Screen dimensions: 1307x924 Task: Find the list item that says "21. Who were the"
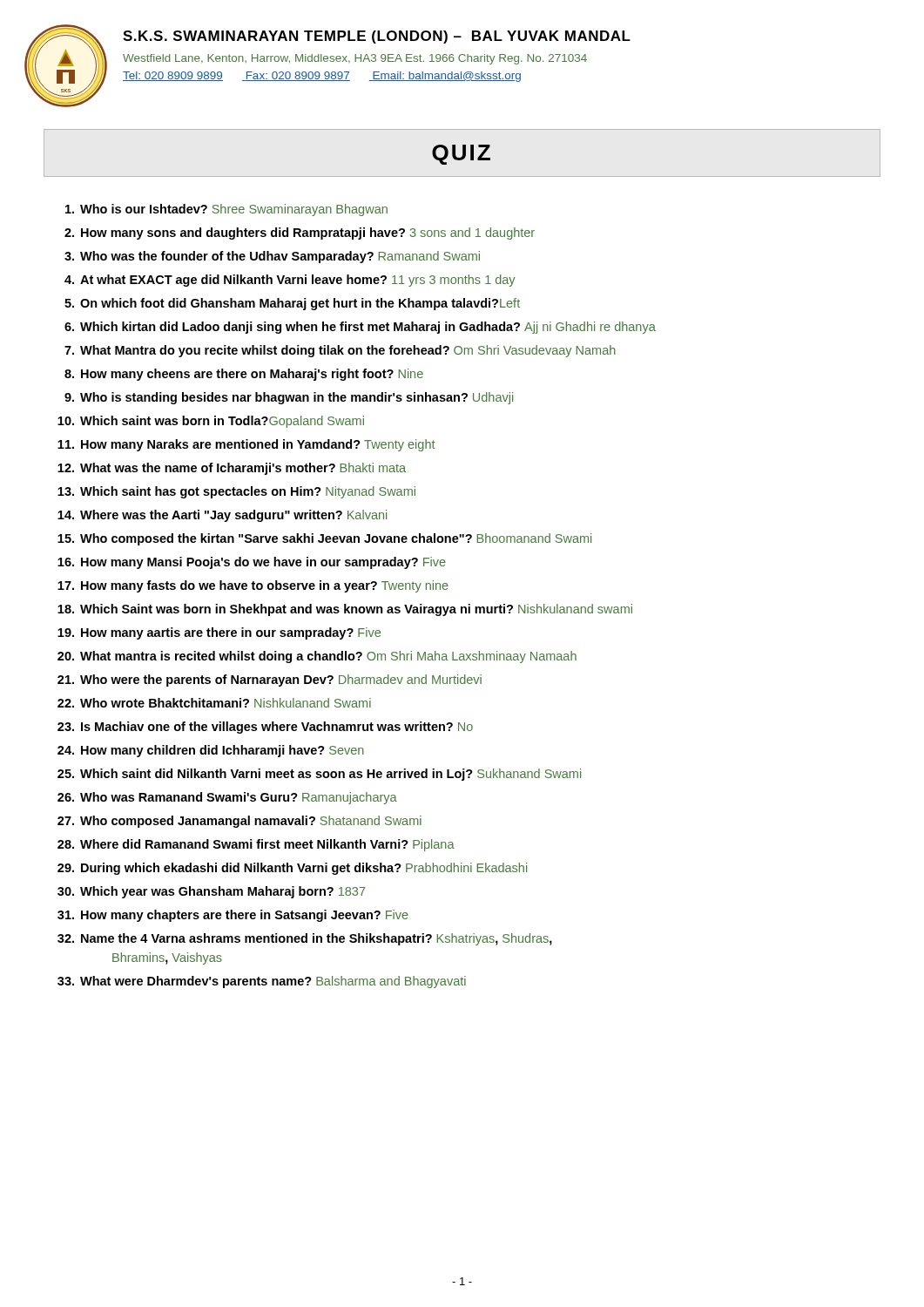tap(263, 680)
